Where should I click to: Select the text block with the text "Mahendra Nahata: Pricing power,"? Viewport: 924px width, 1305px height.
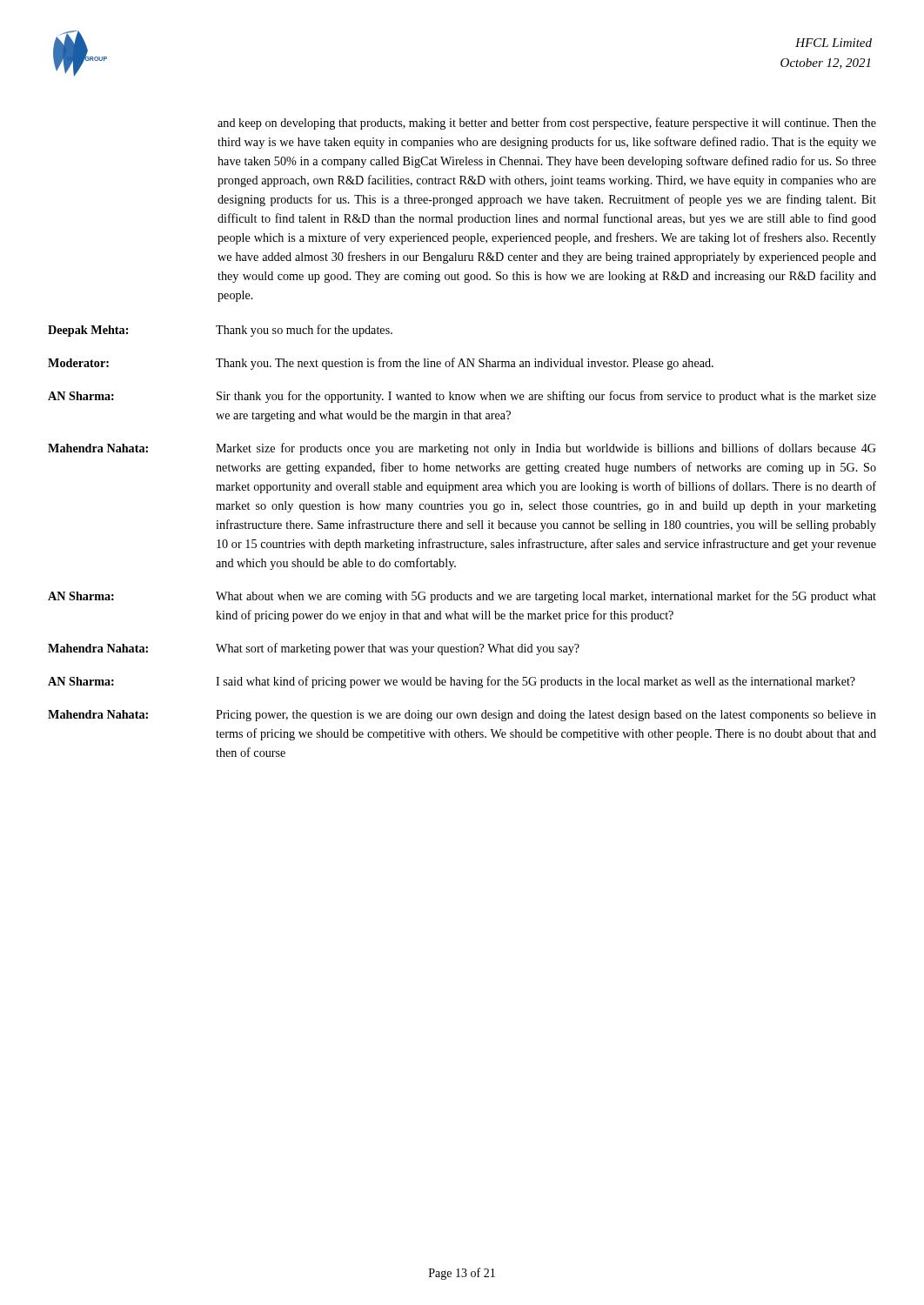[x=462, y=733]
